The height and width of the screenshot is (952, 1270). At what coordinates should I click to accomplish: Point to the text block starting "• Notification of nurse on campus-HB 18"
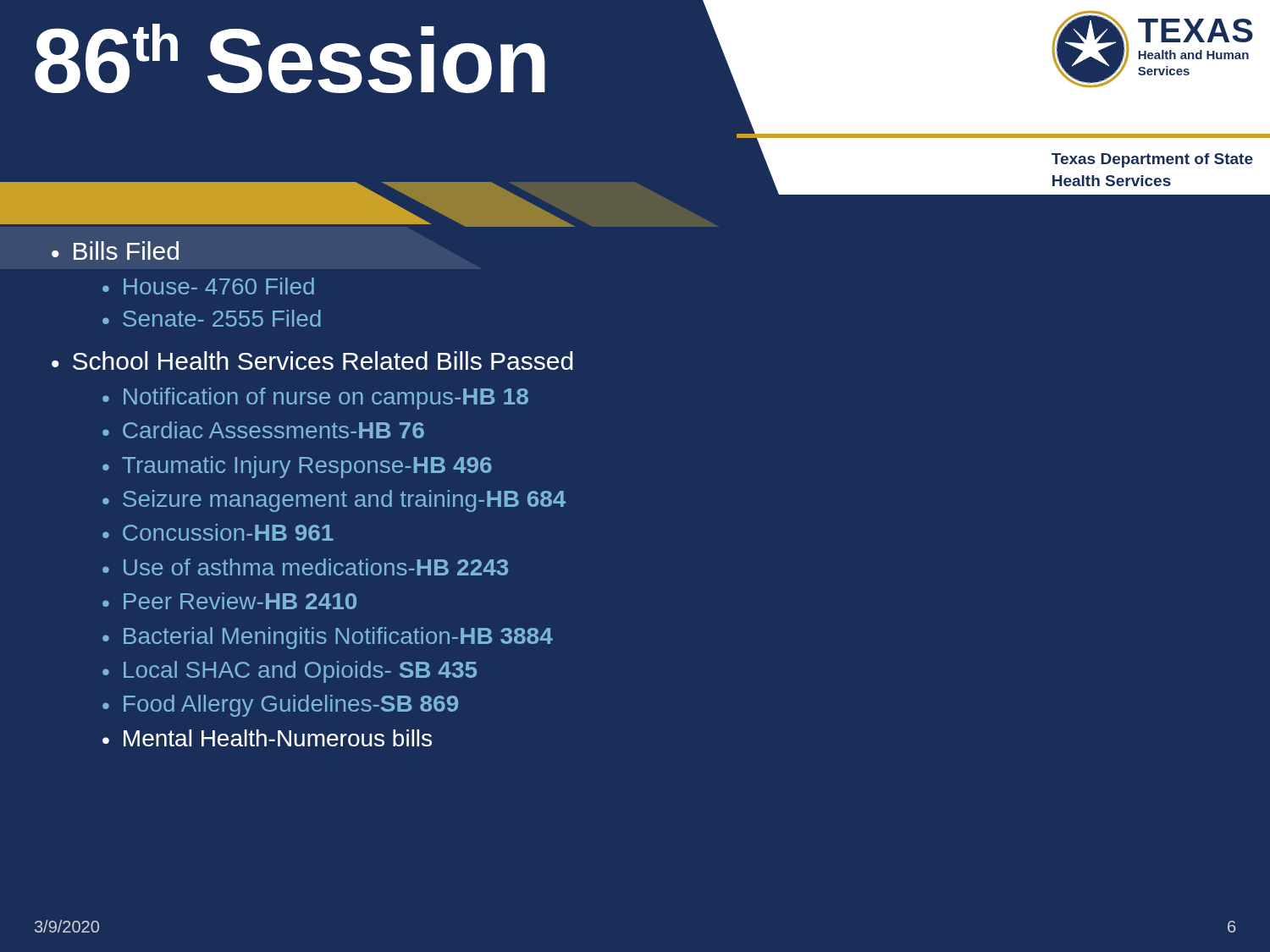[315, 399]
